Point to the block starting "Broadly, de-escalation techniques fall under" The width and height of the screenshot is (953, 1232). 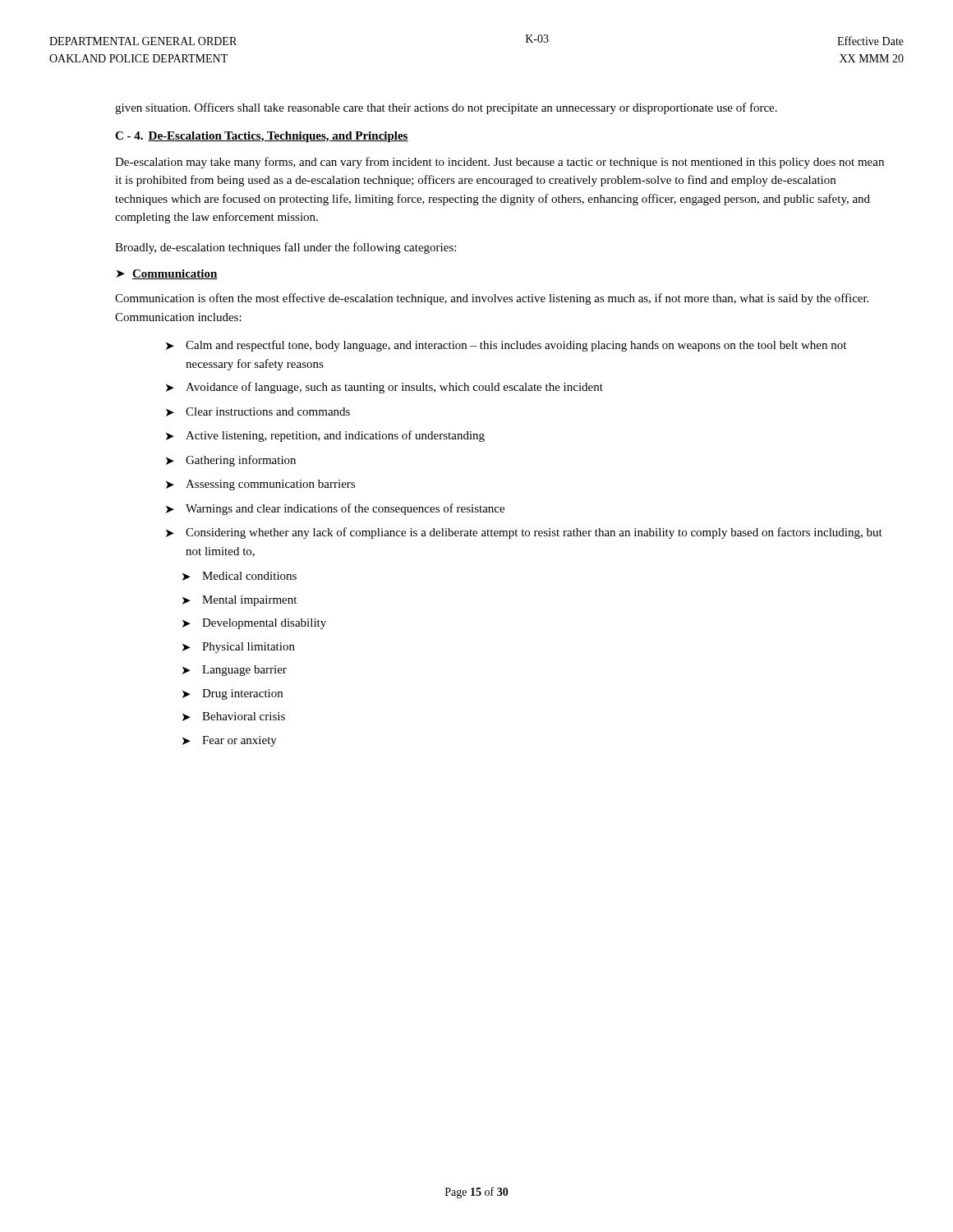click(286, 247)
